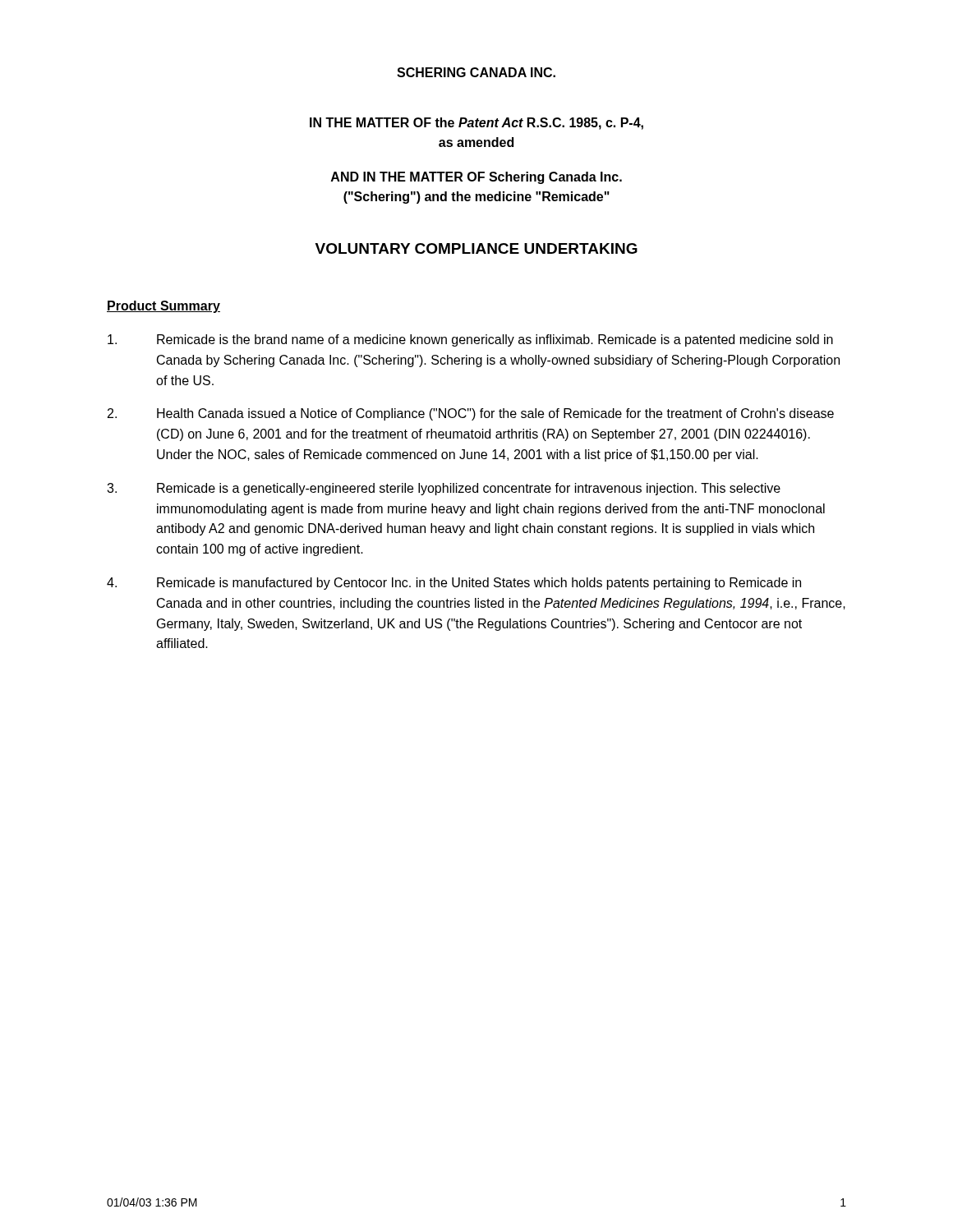
Task: Where is the passage that starts "3. Remicade is"?
Action: click(x=476, y=519)
